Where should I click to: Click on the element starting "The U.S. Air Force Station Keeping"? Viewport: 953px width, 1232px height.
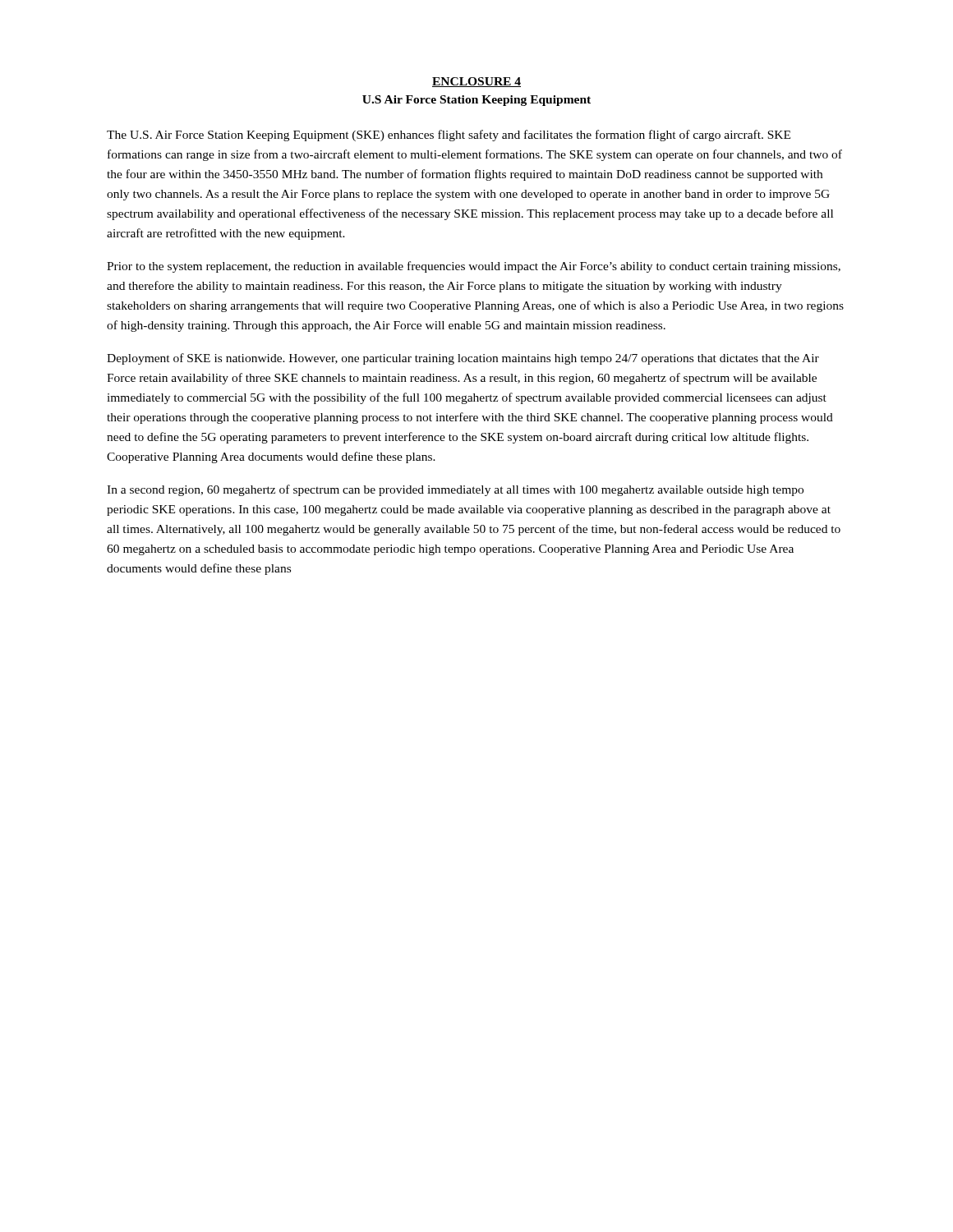[474, 184]
